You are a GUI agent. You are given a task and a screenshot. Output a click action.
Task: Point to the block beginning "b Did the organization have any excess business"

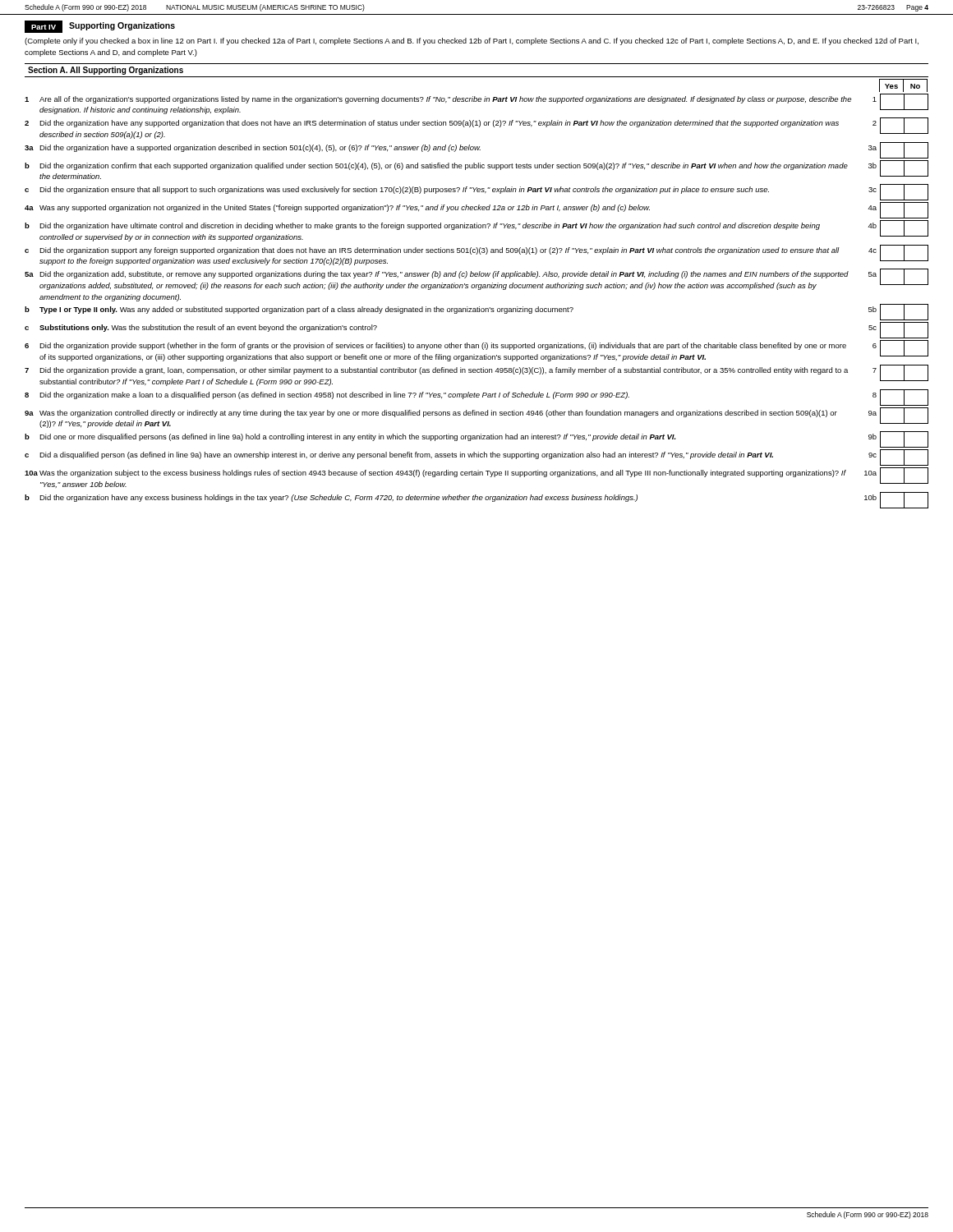476,500
